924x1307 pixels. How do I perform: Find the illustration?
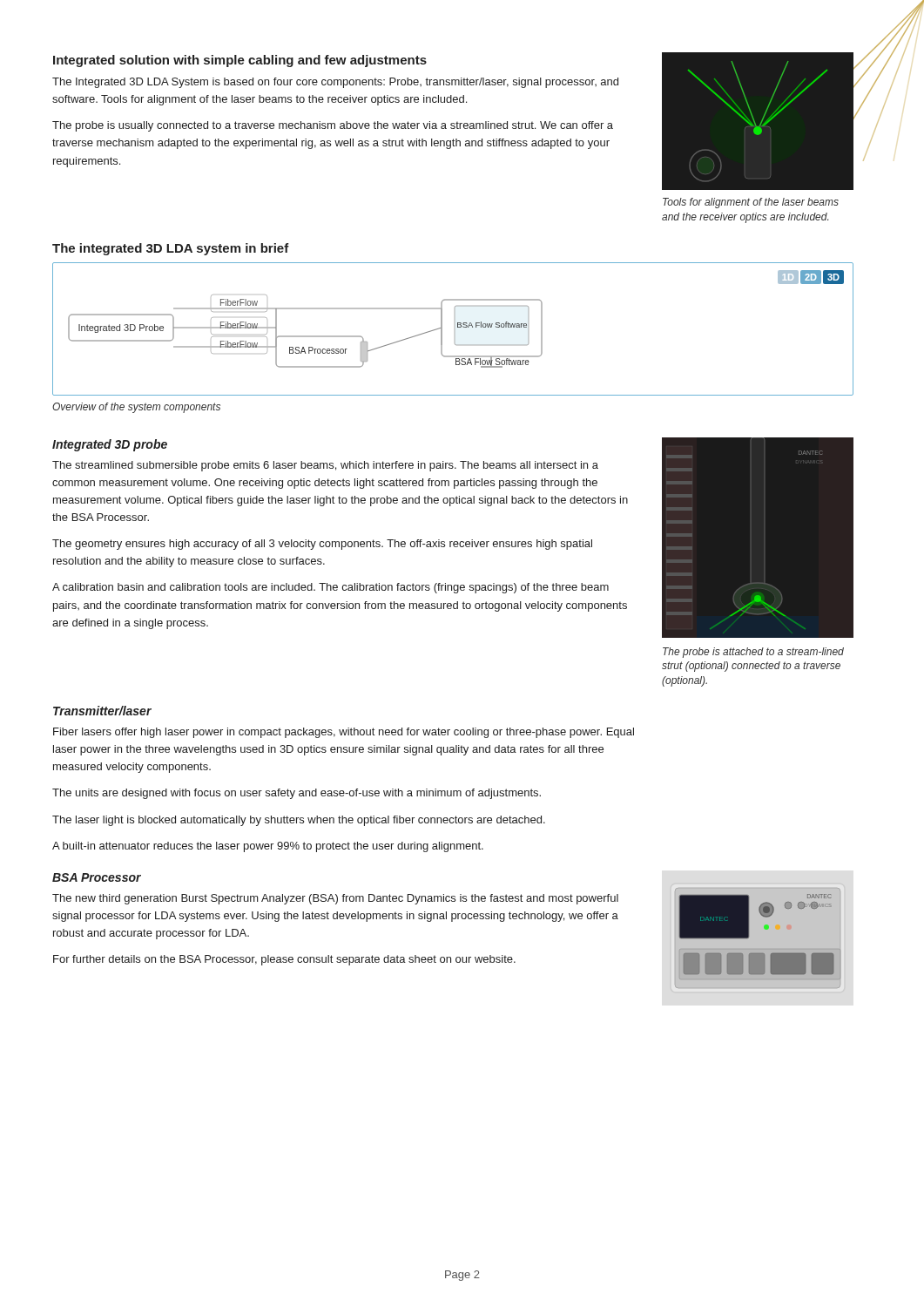pyautogui.click(x=798, y=81)
